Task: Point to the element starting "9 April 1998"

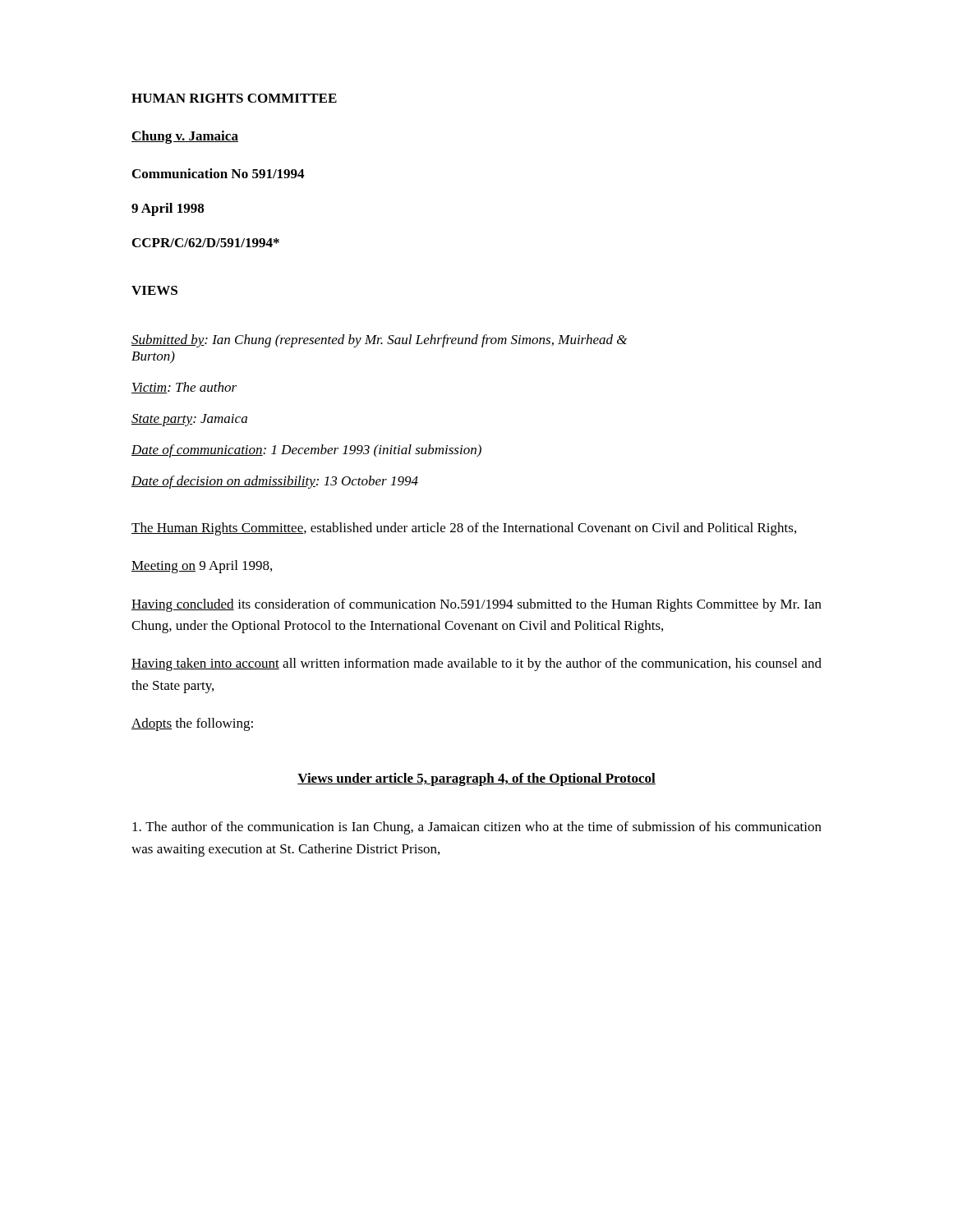Action: 168,208
